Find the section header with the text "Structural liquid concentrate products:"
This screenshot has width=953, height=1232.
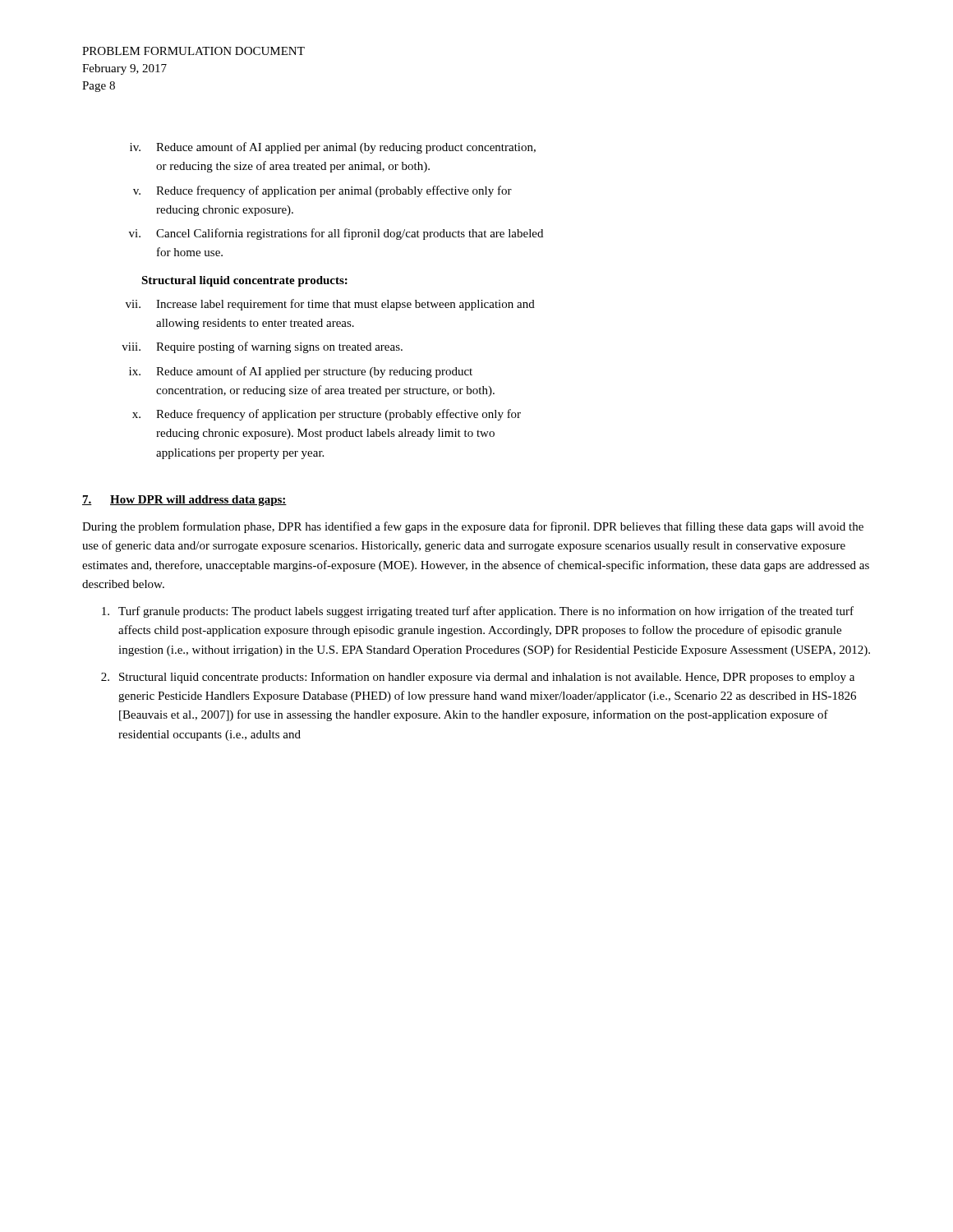point(245,280)
